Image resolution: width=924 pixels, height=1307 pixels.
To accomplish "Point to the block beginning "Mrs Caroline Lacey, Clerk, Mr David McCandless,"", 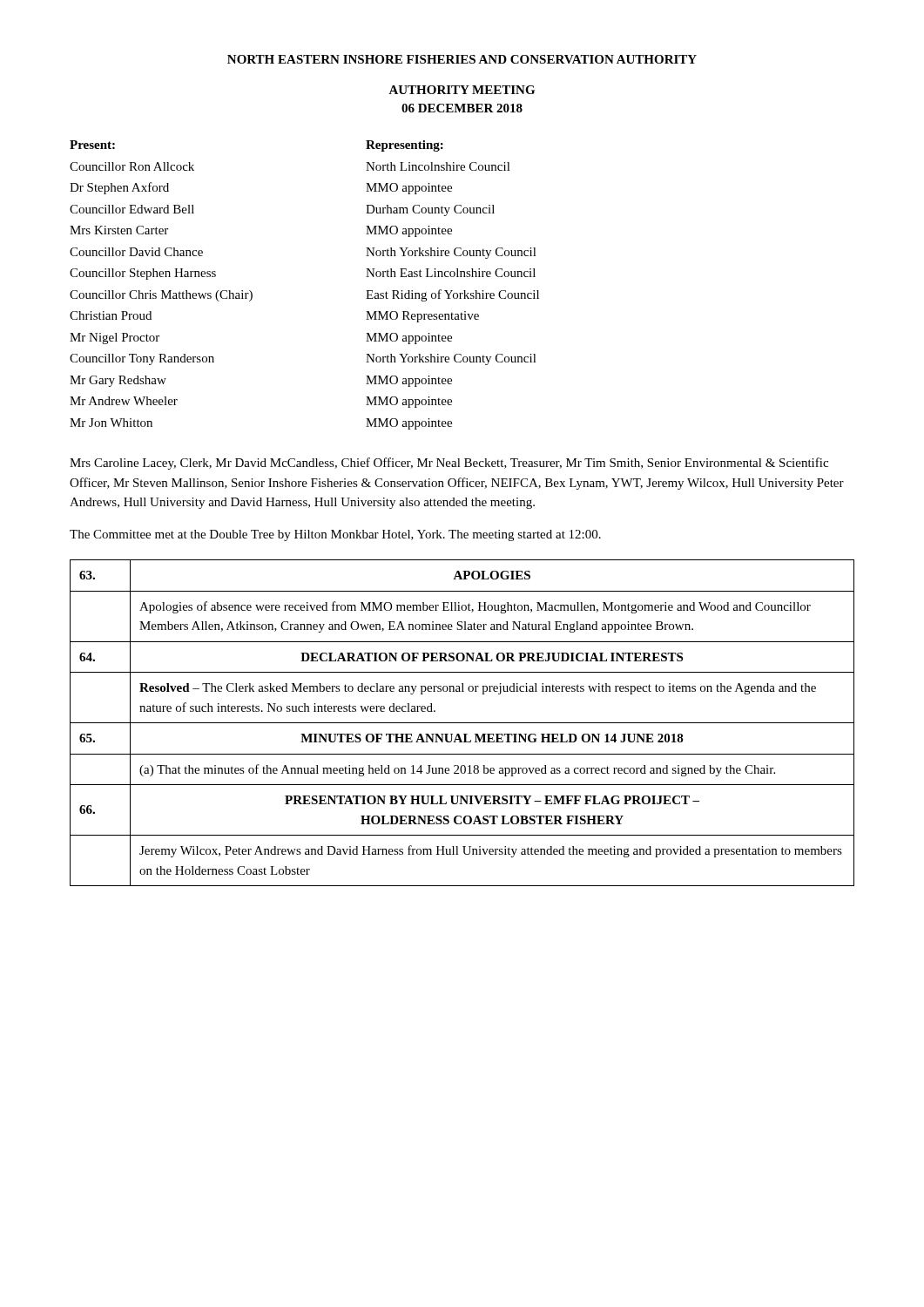I will pyautogui.click(x=457, y=482).
